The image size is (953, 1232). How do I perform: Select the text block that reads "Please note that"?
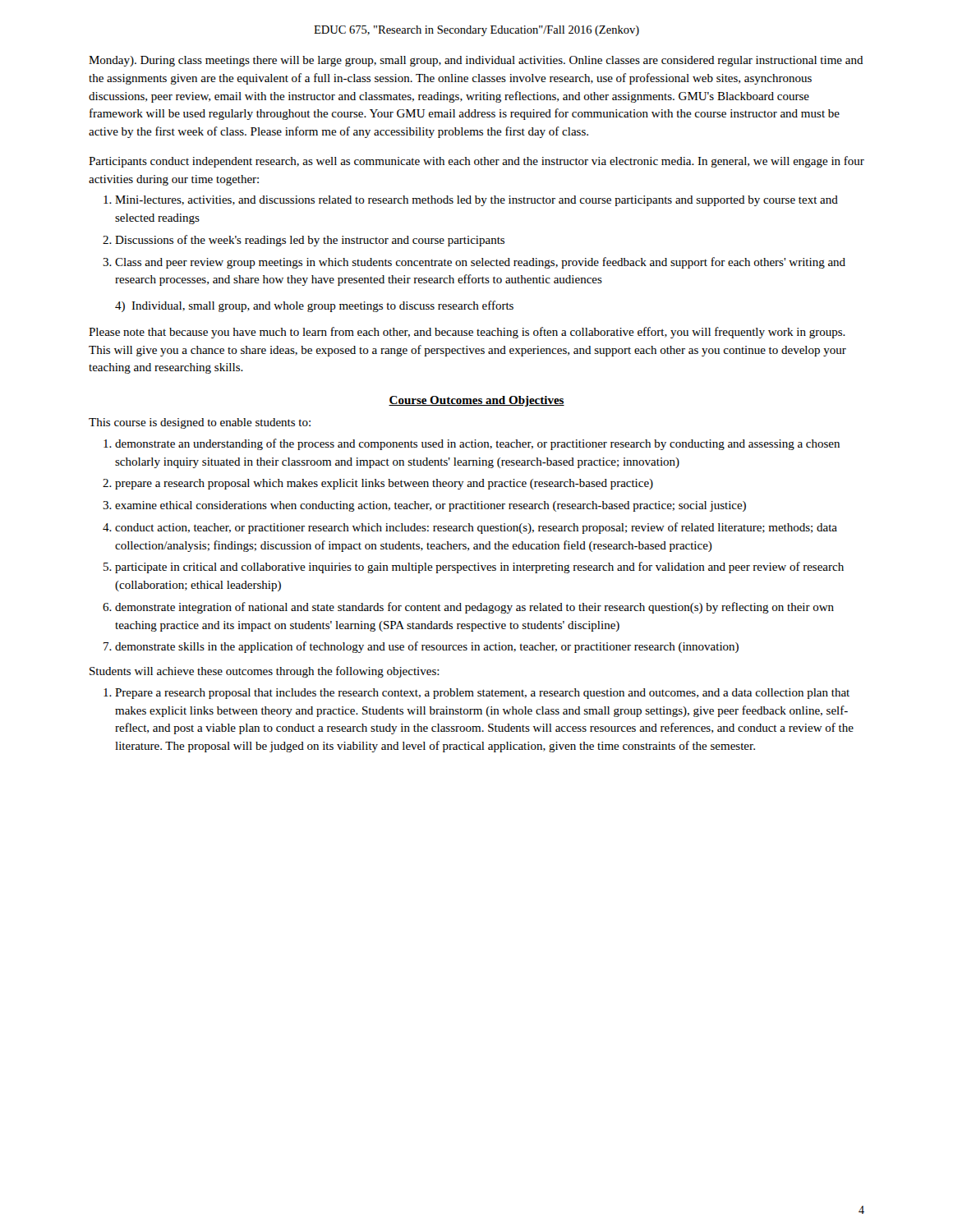pos(467,349)
